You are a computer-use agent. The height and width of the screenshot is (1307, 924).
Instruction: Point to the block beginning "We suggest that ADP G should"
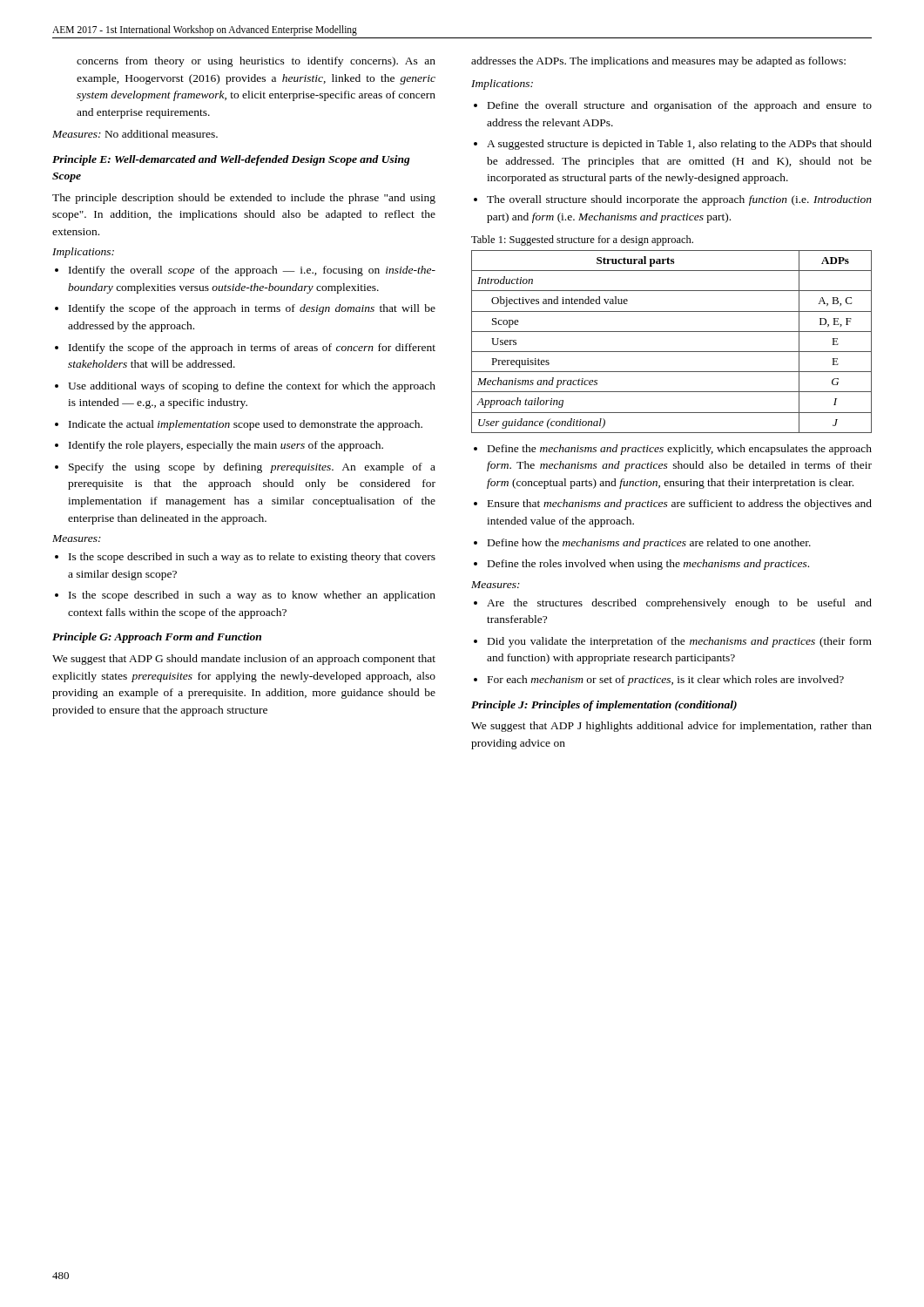point(244,684)
